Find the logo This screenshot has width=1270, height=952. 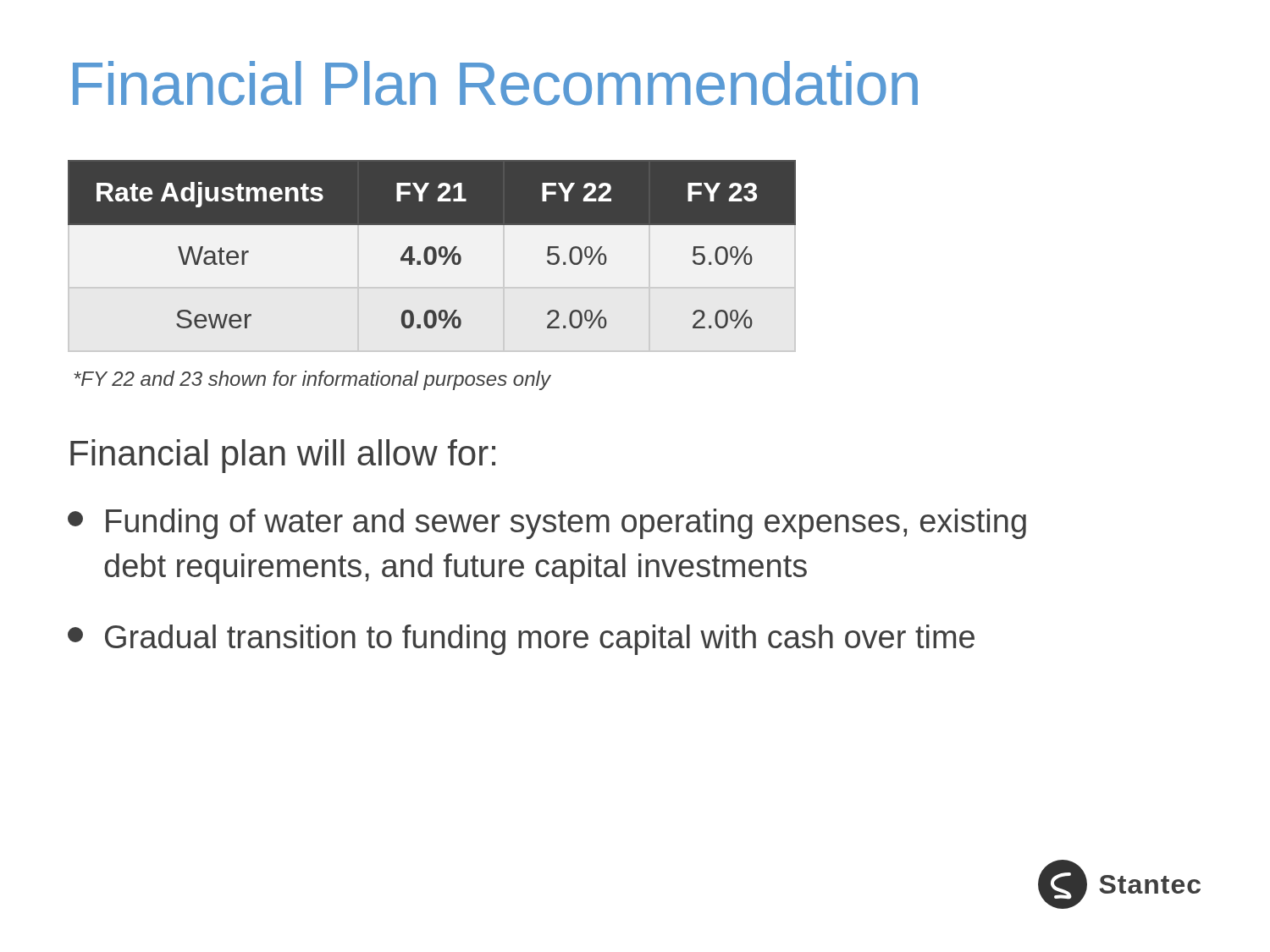click(x=1120, y=884)
